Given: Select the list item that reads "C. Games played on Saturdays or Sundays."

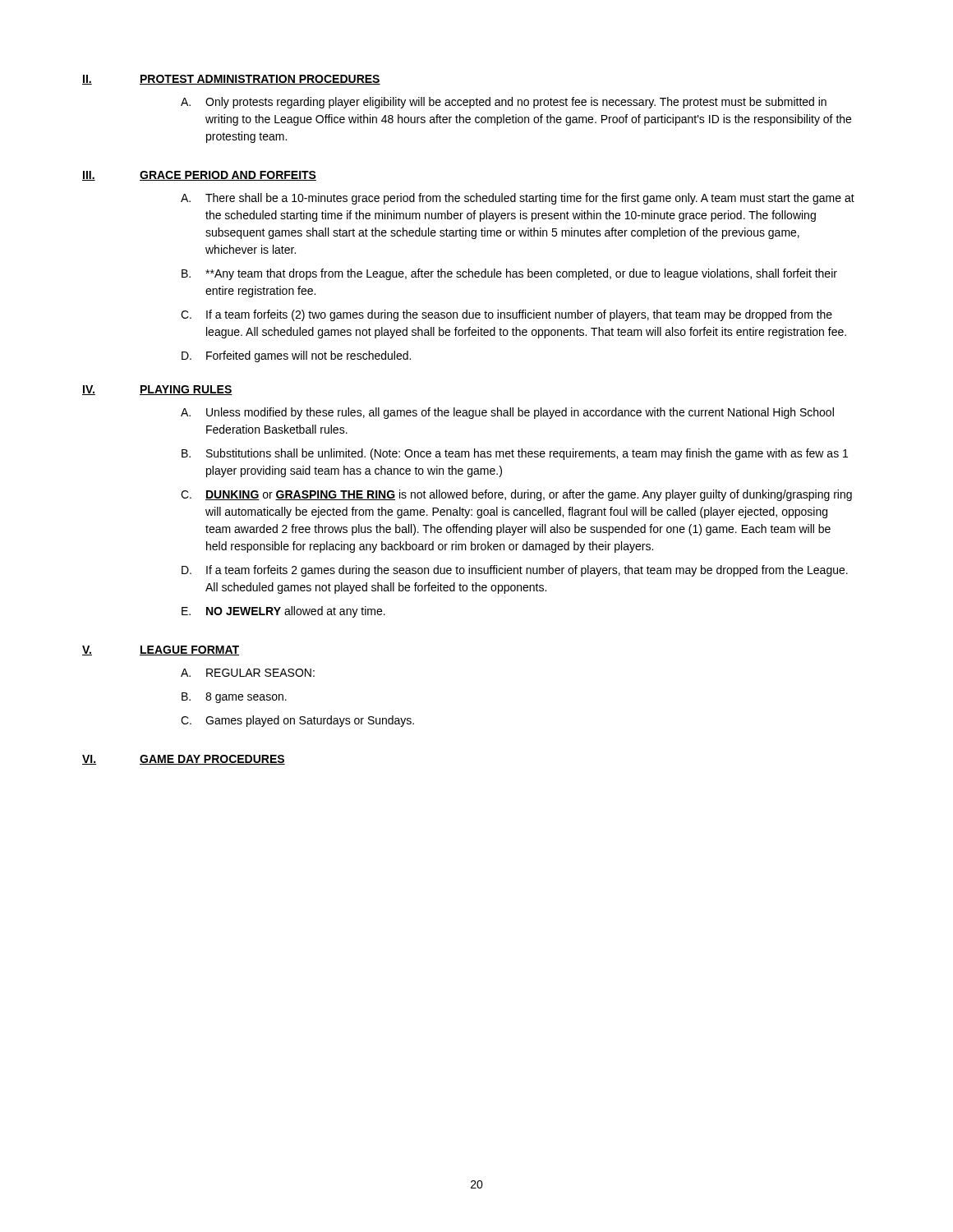Looking at the screenshot, I should click(297, 721).
